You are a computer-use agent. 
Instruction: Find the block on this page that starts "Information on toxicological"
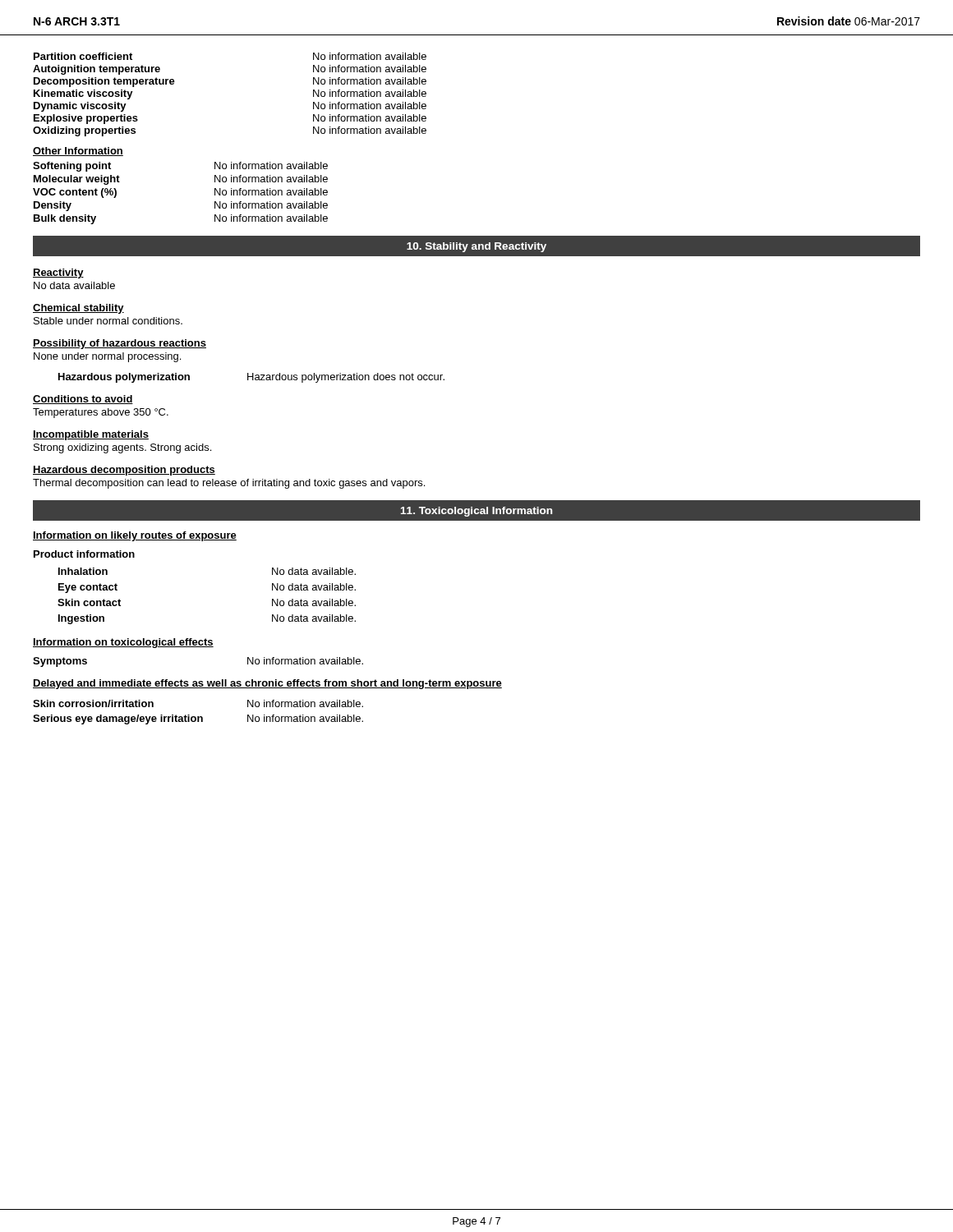tap(123, 642)
